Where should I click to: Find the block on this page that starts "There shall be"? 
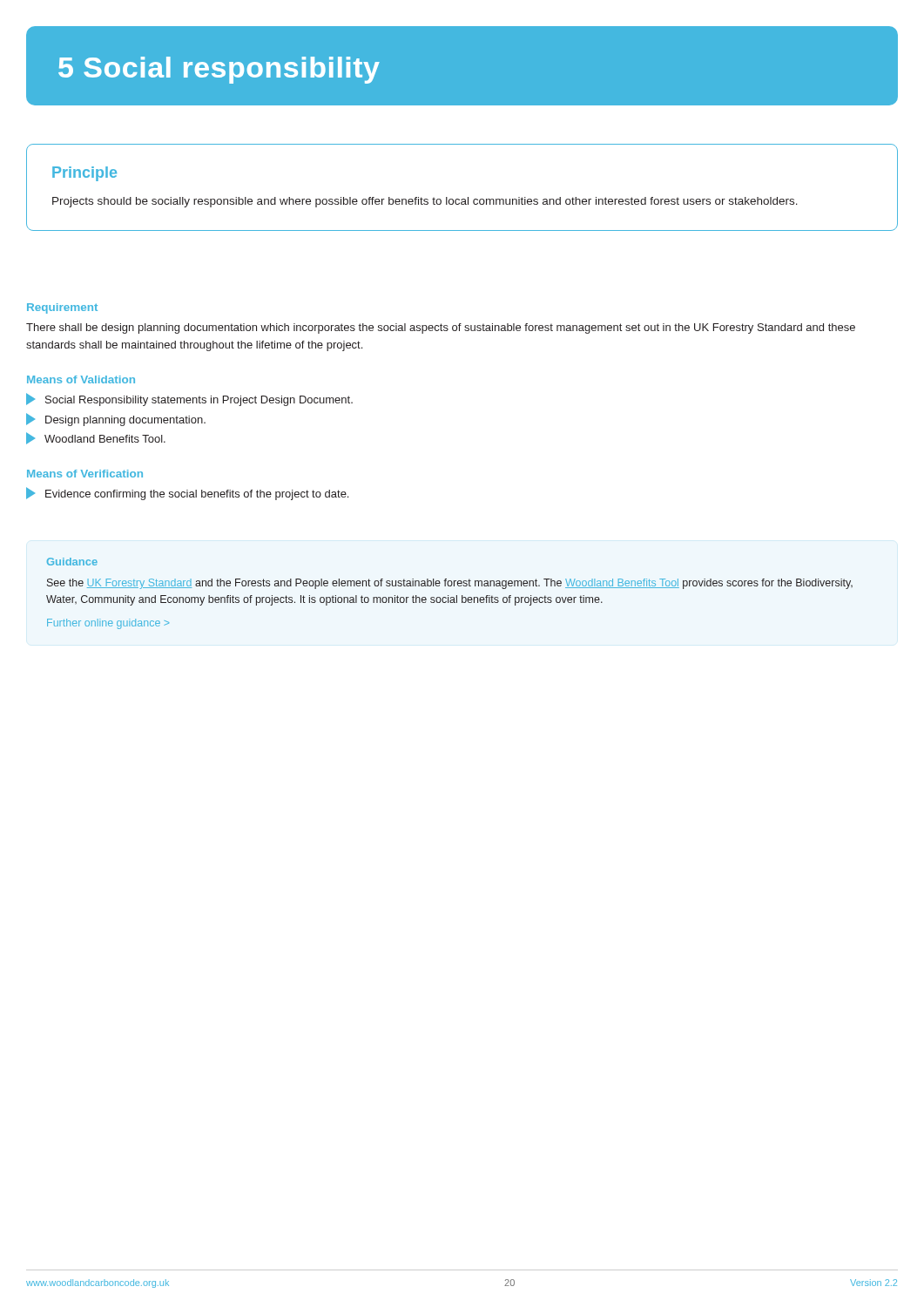coord(441,336)
